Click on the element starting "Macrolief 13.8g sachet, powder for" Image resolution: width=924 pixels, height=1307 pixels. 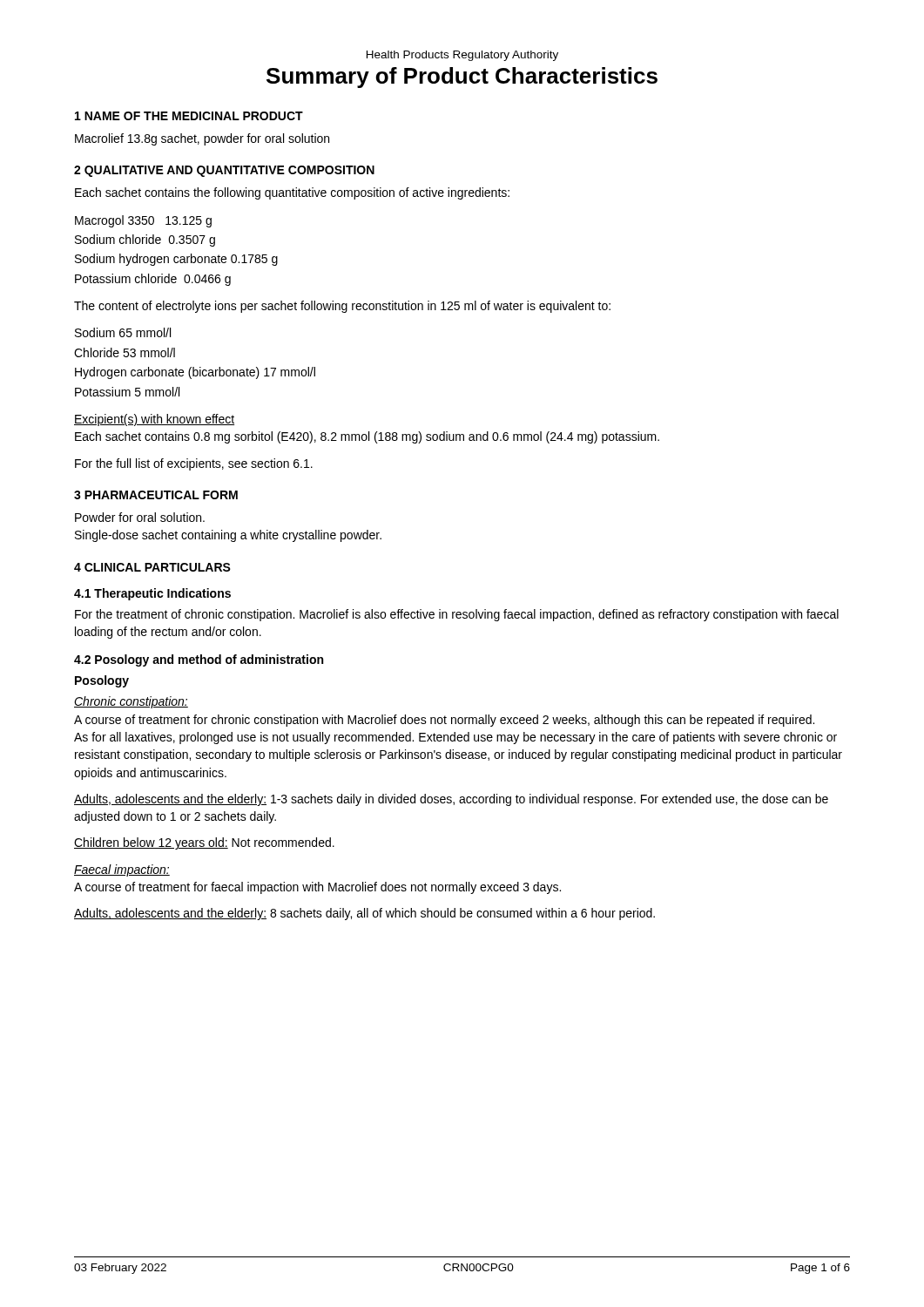(202, 139)
